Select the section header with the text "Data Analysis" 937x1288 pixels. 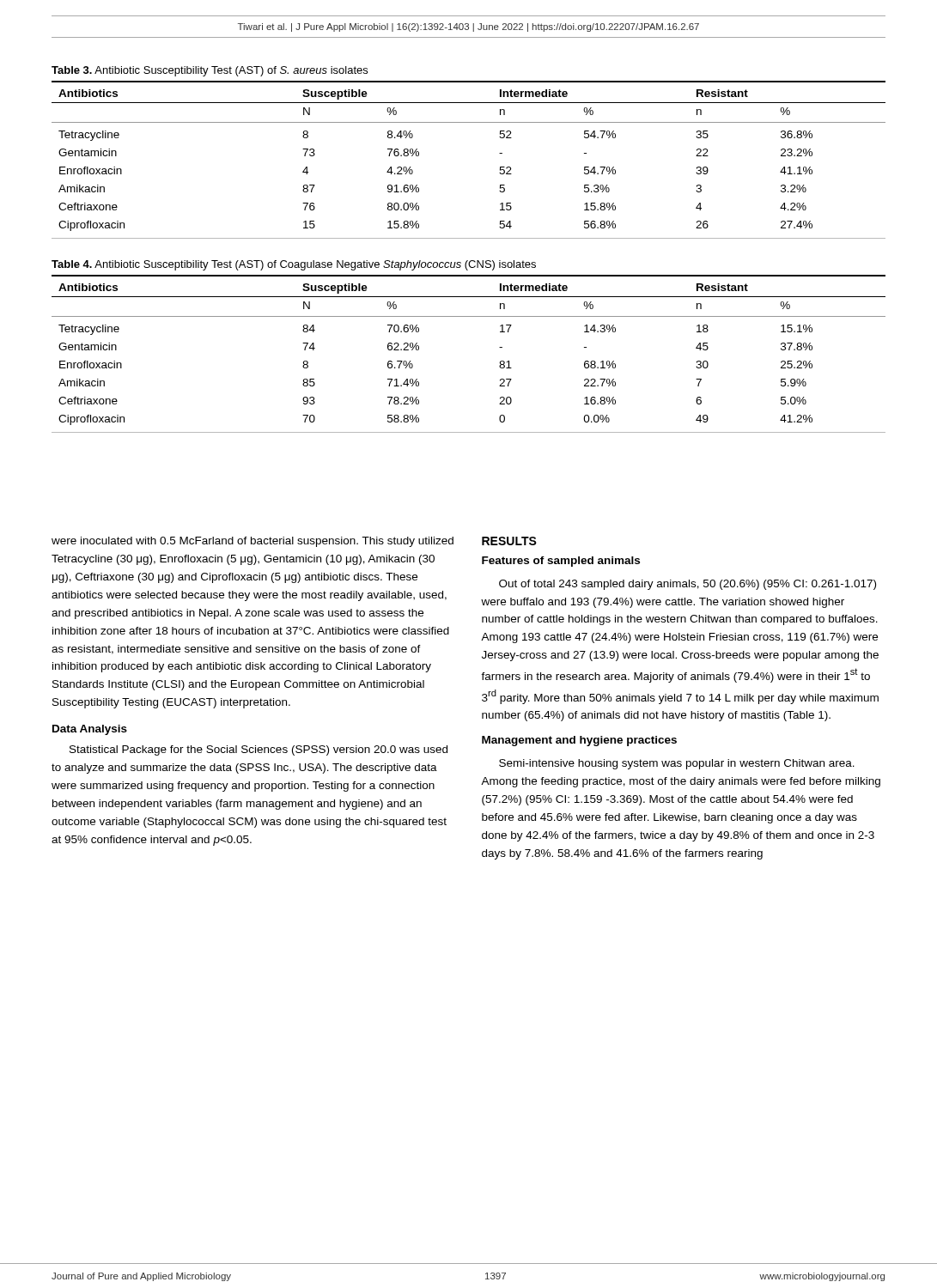(x=89, y=729)
